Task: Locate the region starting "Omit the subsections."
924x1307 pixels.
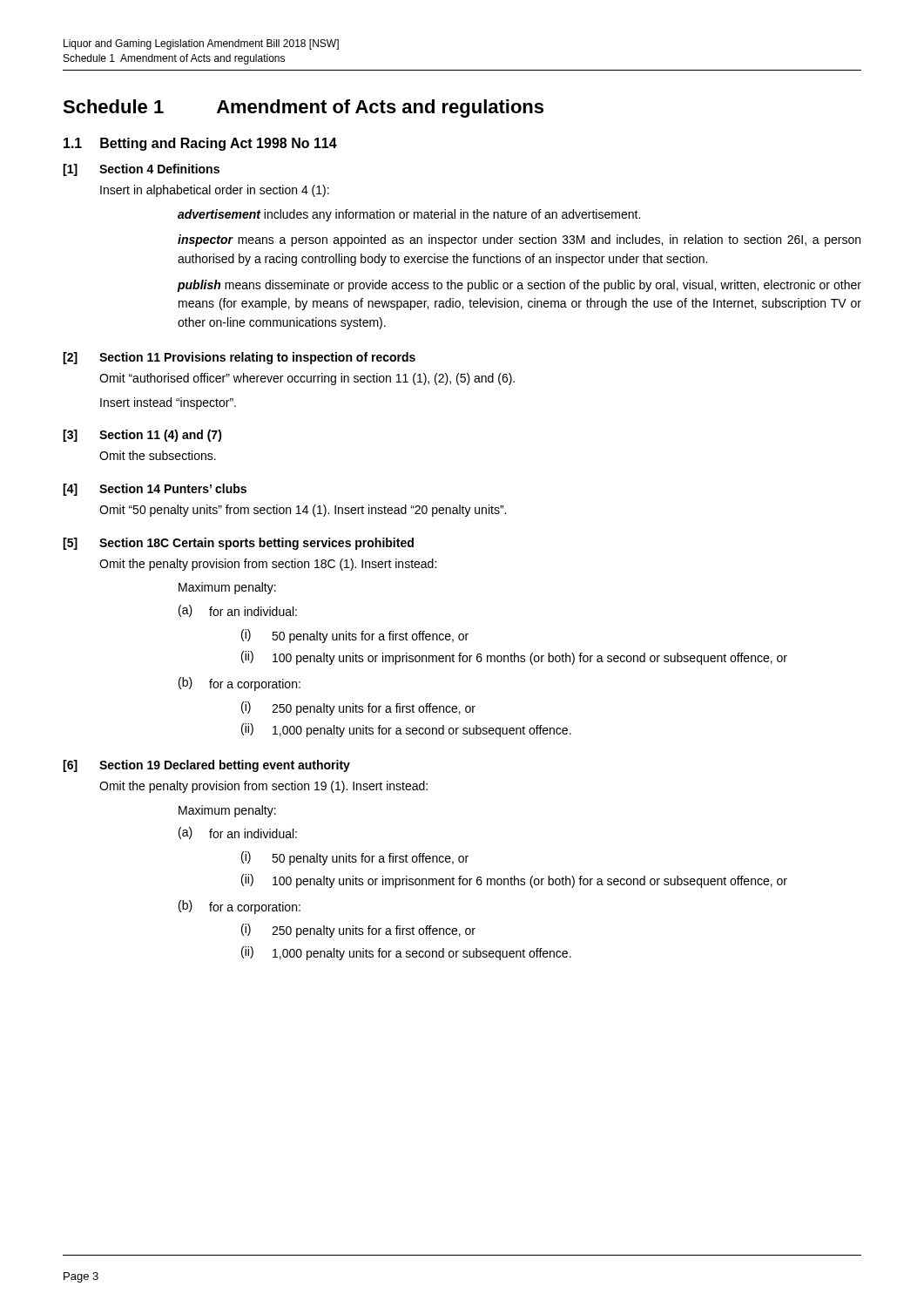Action: tap(158, 456)
